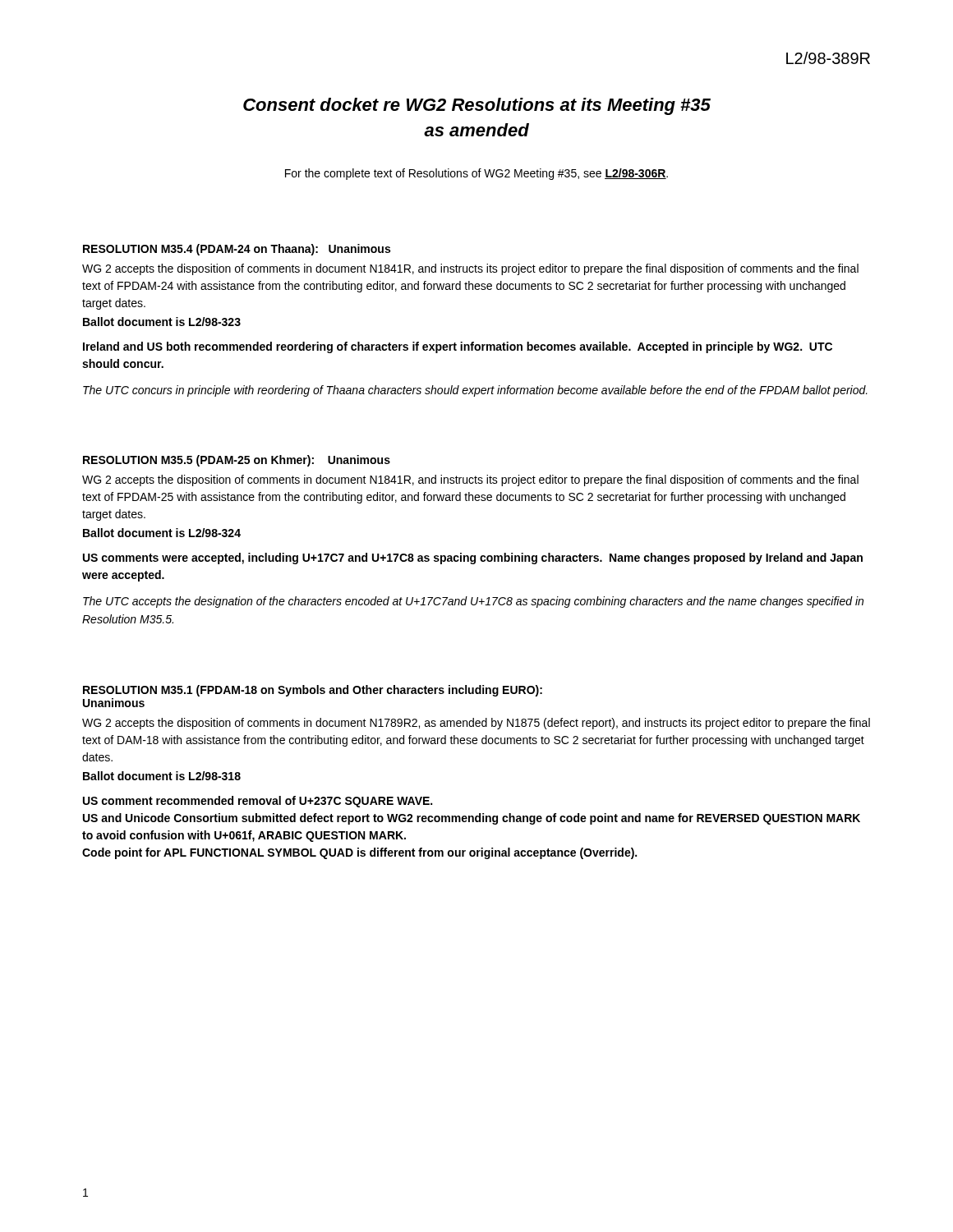Find the text block starting "RESOLUTION M35.4 (PDAM-24 on Thaana): Unanimous"
The height and width of the screenshot is (1232, 953).
click(236, 249)
